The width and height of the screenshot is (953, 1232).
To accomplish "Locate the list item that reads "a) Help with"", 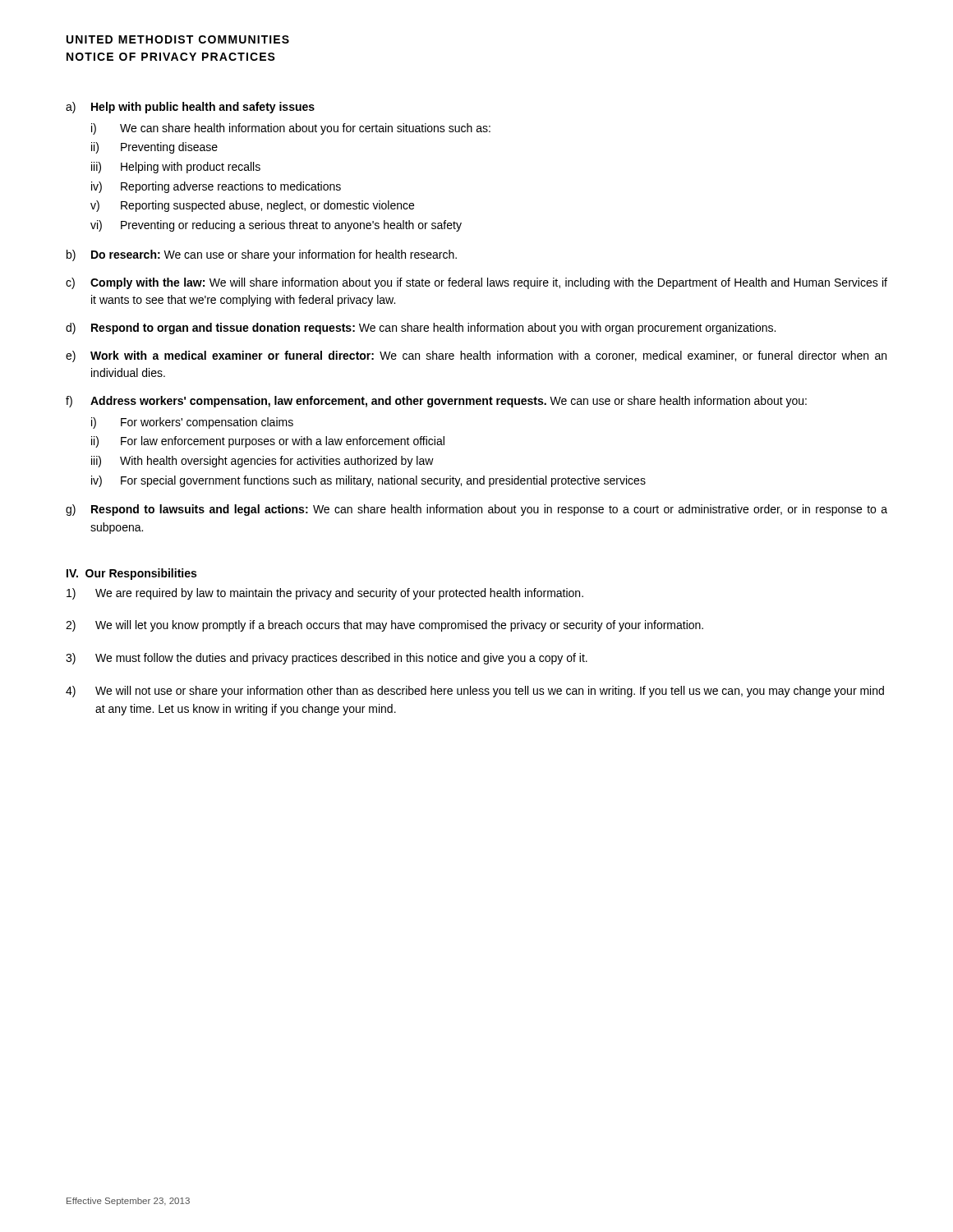I will tap(190, 108).
